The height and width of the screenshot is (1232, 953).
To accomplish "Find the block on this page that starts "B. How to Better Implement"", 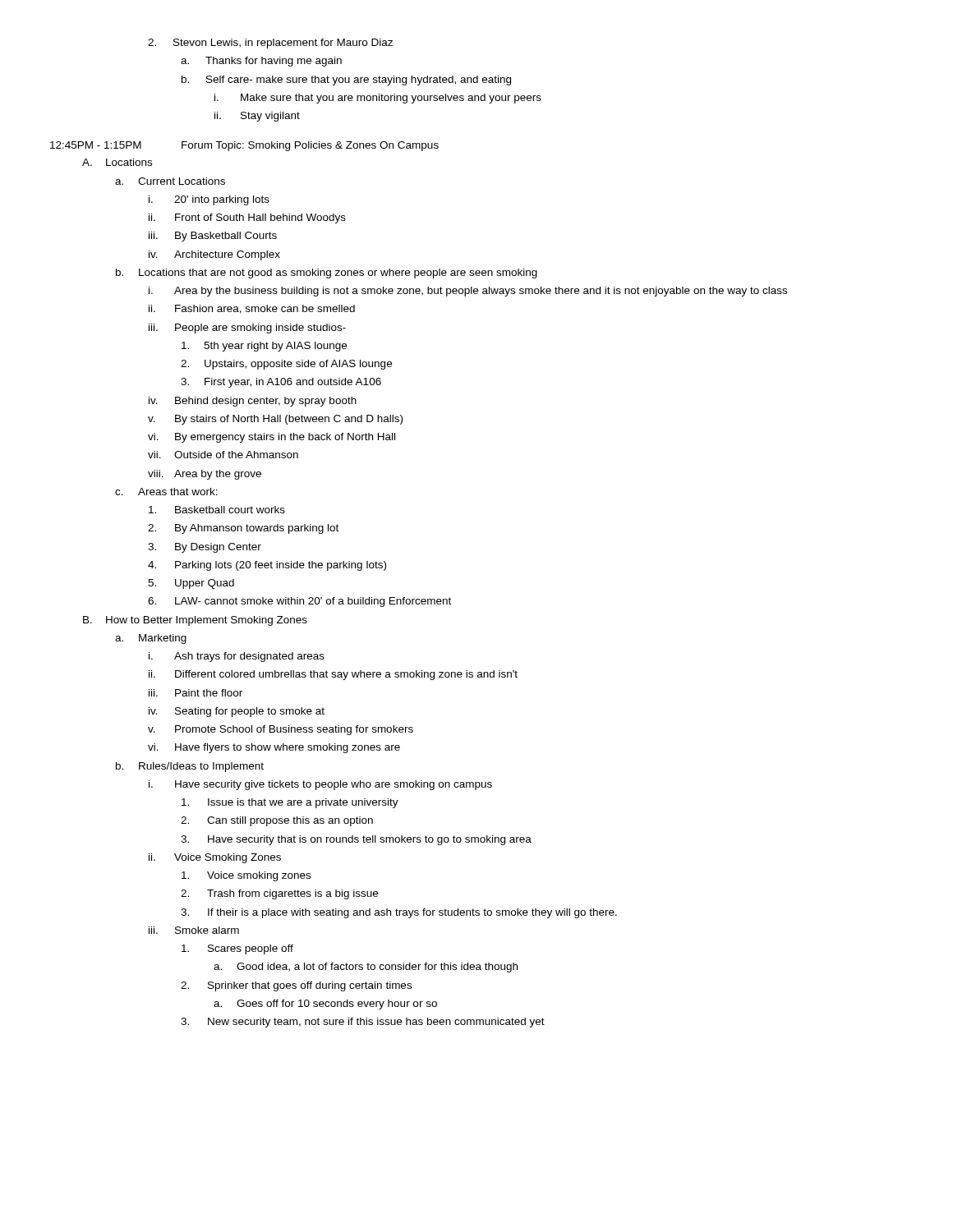I will pyautogui.click(x=195, y=621).
